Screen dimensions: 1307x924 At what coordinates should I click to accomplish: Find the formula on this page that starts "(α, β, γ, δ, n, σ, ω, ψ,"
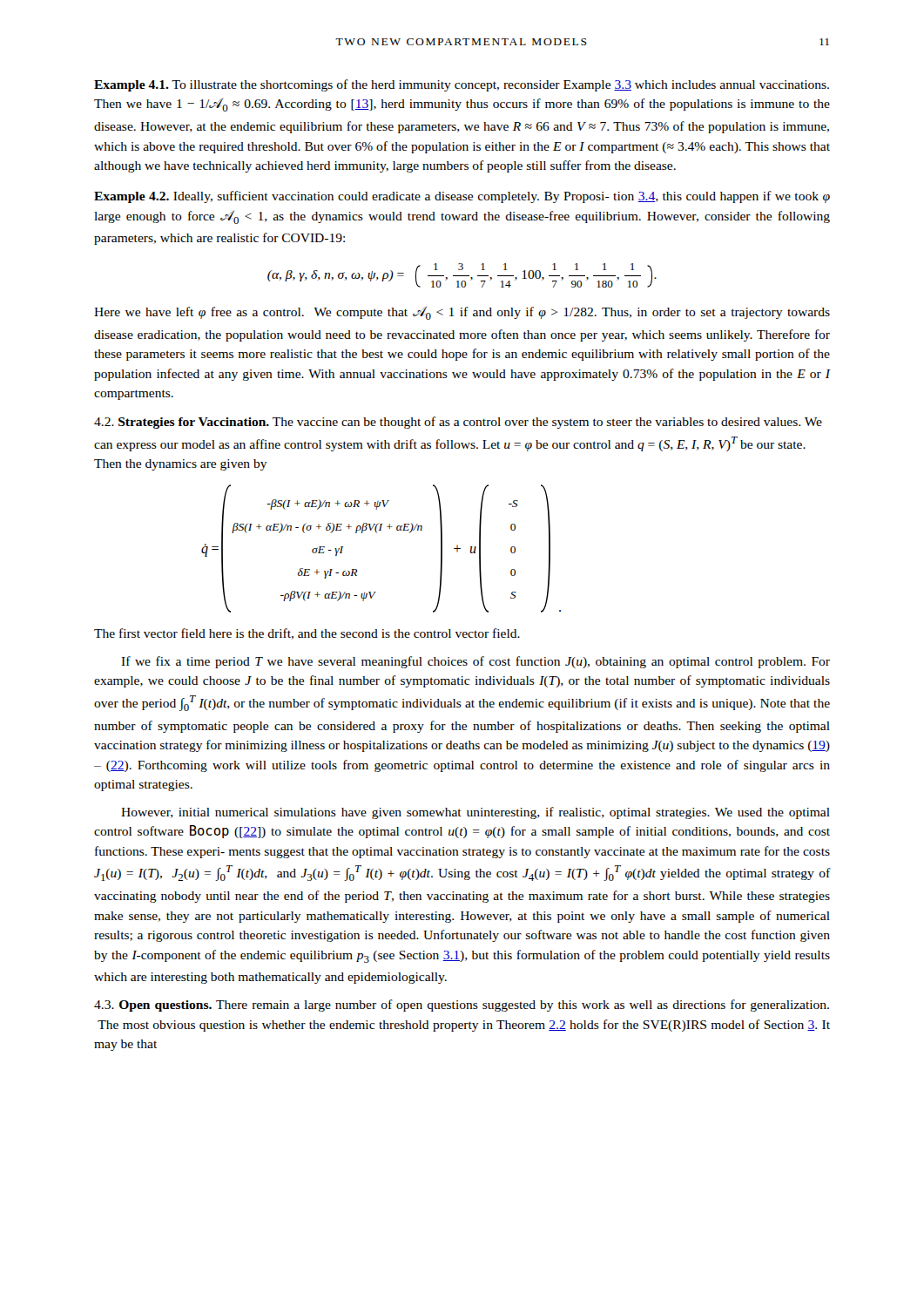(462, 275)
